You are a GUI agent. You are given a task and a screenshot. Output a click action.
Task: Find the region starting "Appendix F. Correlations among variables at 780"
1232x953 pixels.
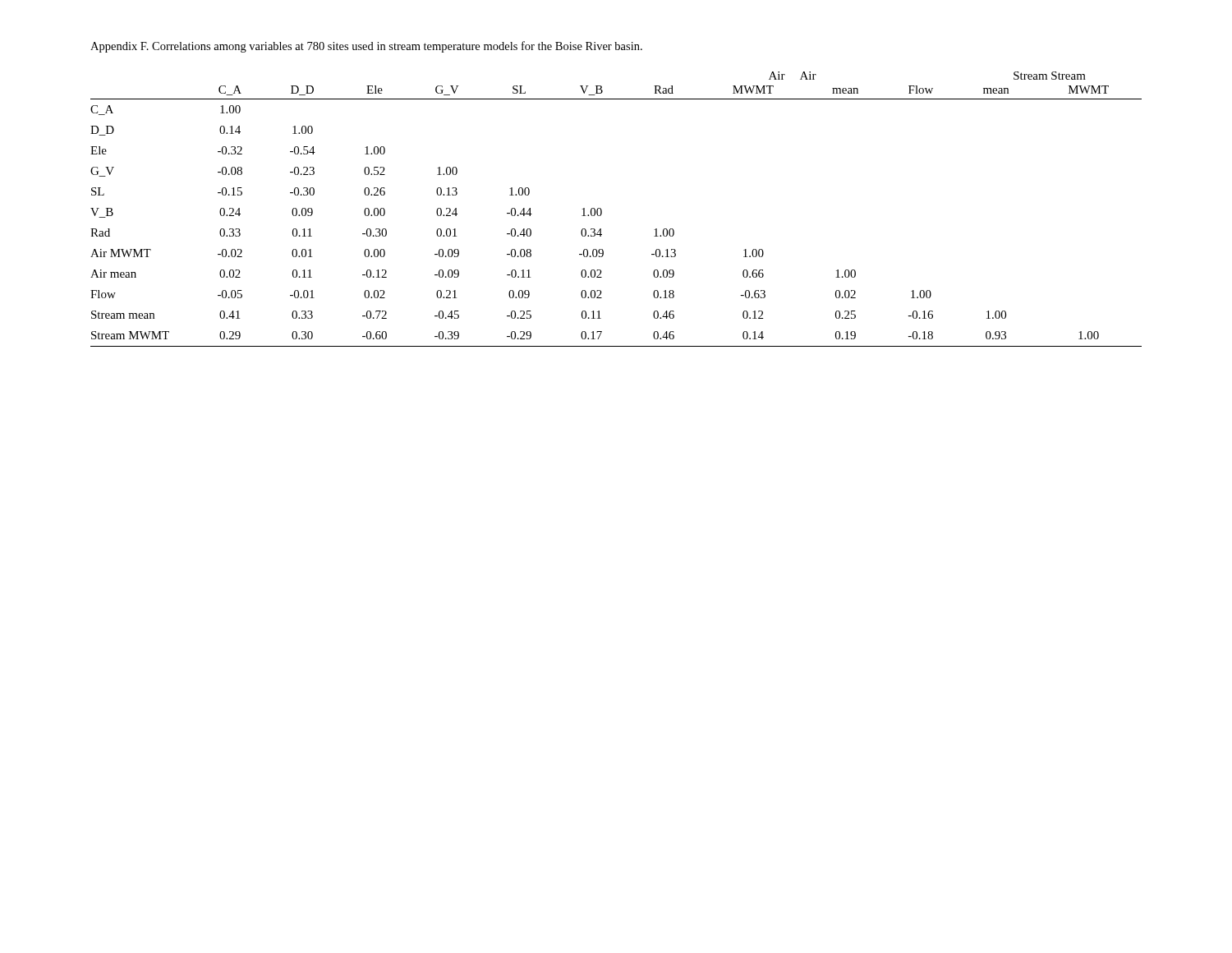367,46
